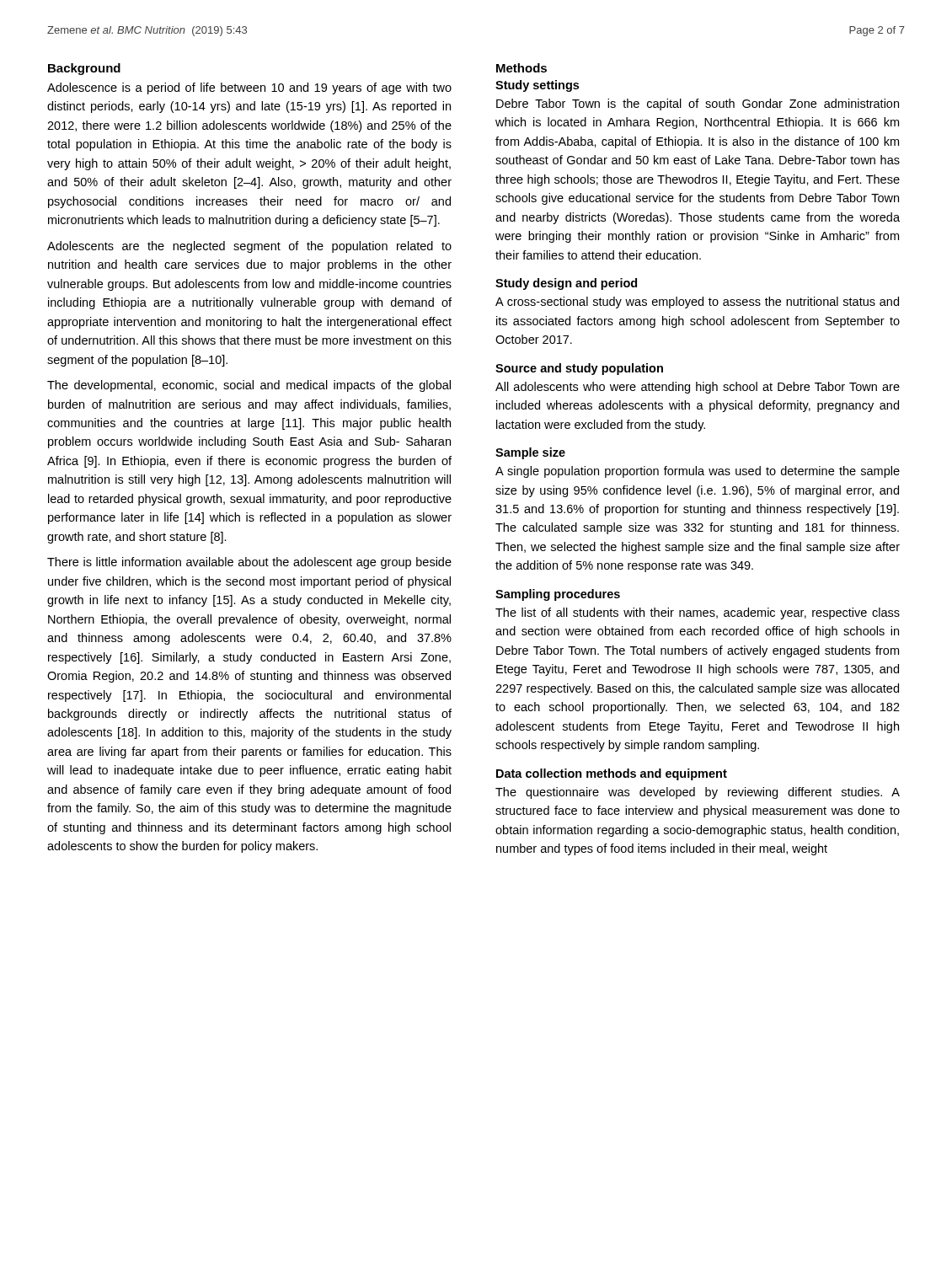Navigate to the passage starting "The questionnaire was developed"
The image size is (952, 1264).
698,820
